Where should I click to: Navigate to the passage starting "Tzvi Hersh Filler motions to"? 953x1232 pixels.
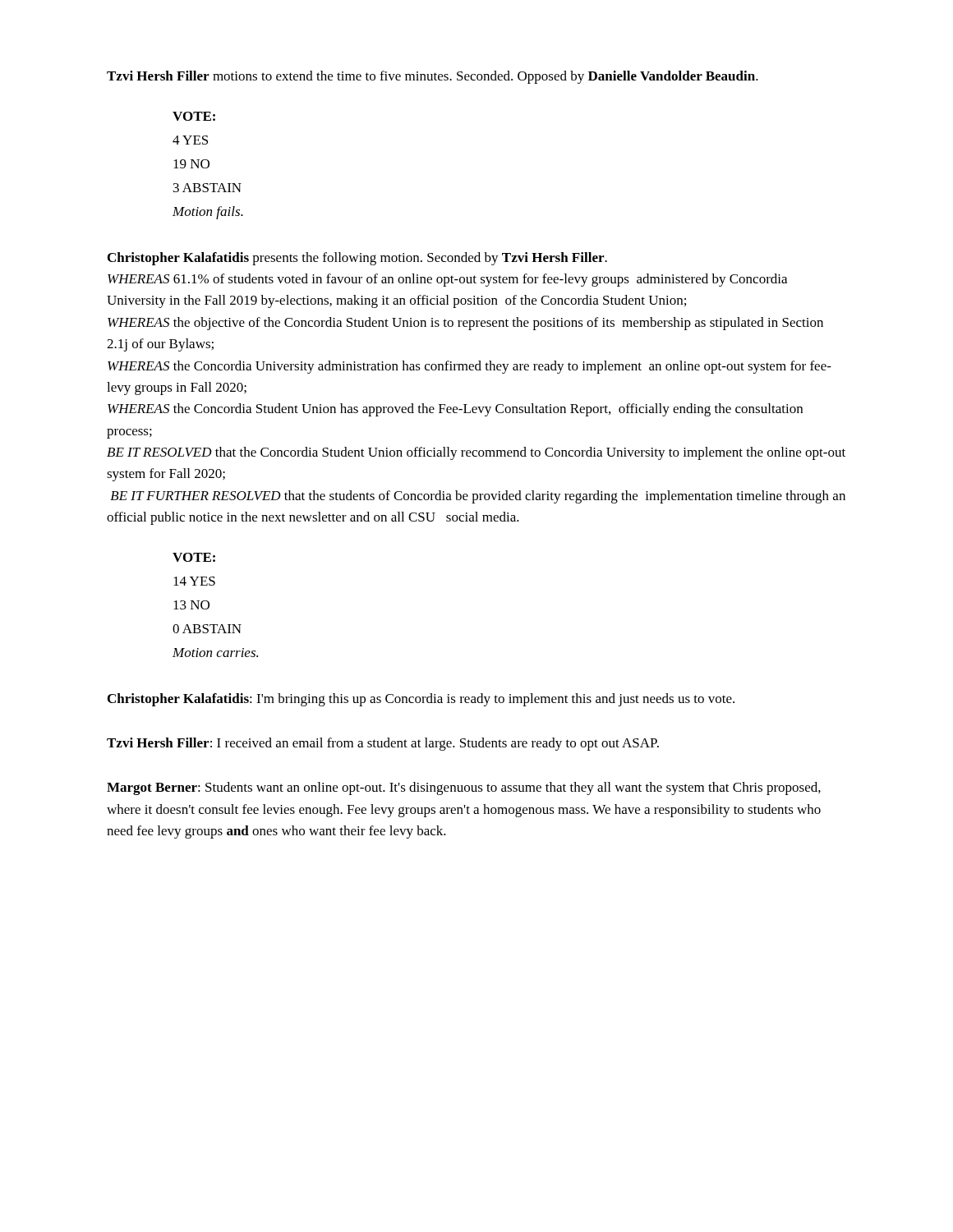coord(433,76)
